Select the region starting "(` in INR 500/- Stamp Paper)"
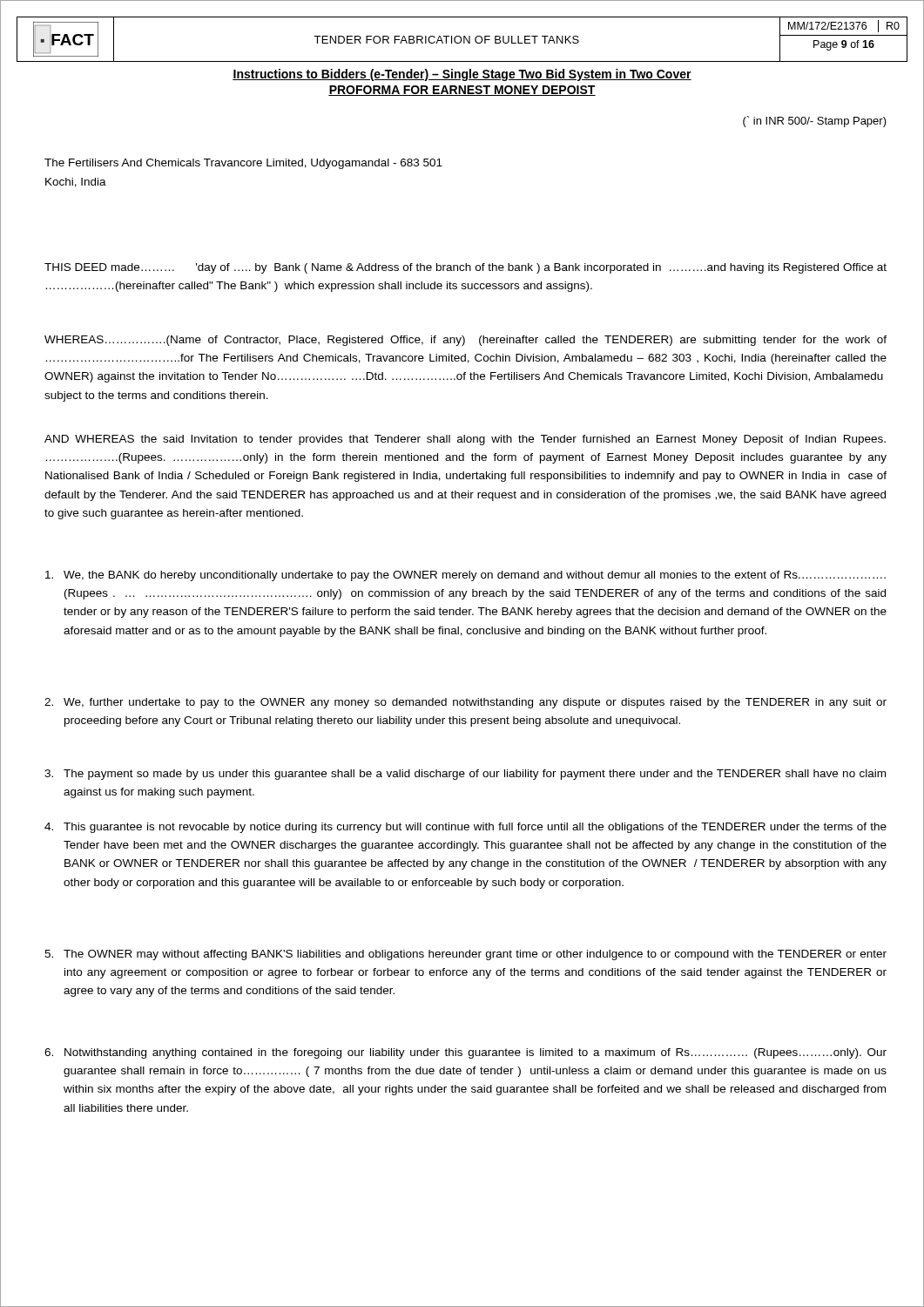The width and height of the screenshot is (924, 1307). click(815, 121)
